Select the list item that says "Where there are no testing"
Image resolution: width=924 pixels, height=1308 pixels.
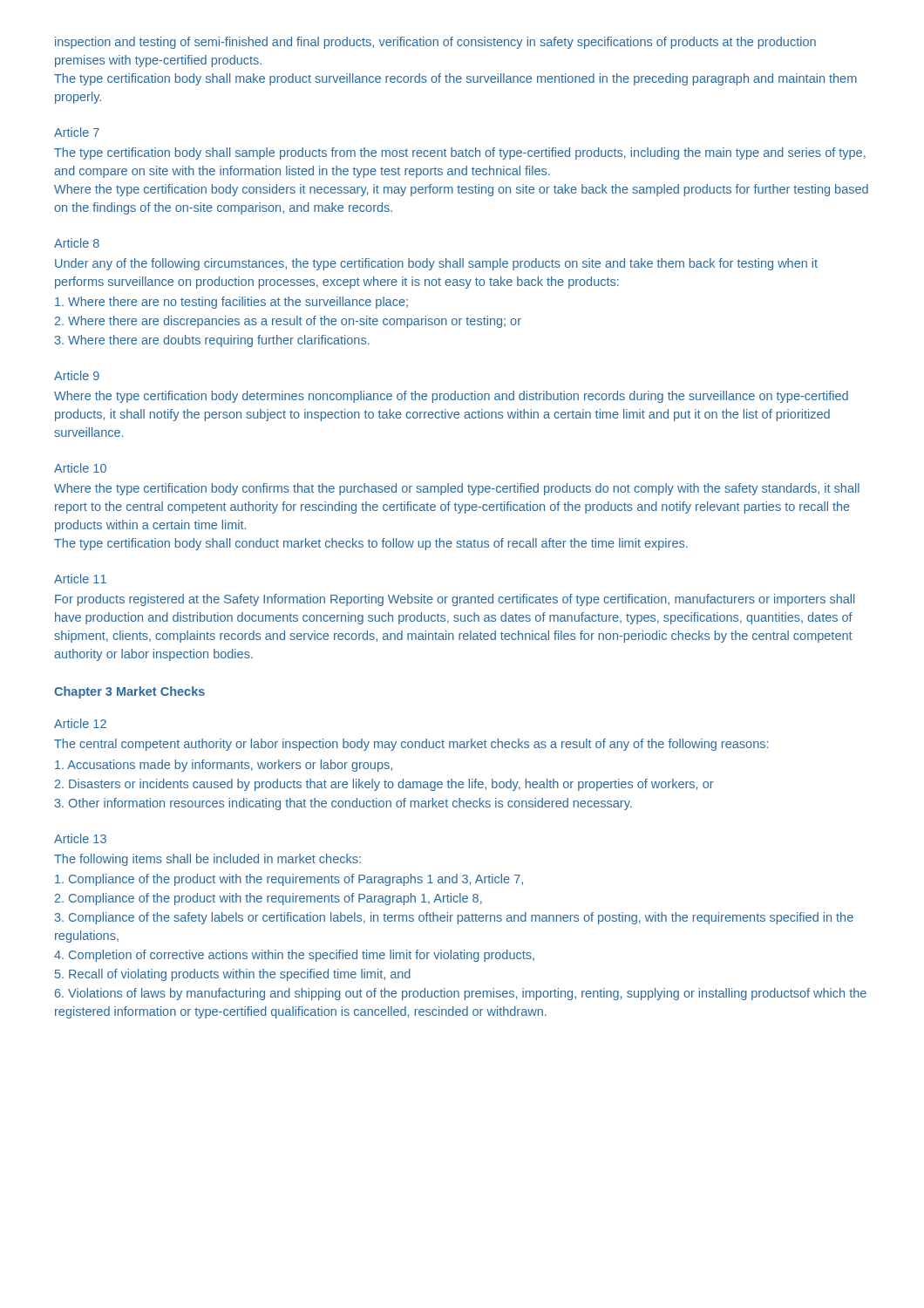pyautogui.click(x=231, y=302)
